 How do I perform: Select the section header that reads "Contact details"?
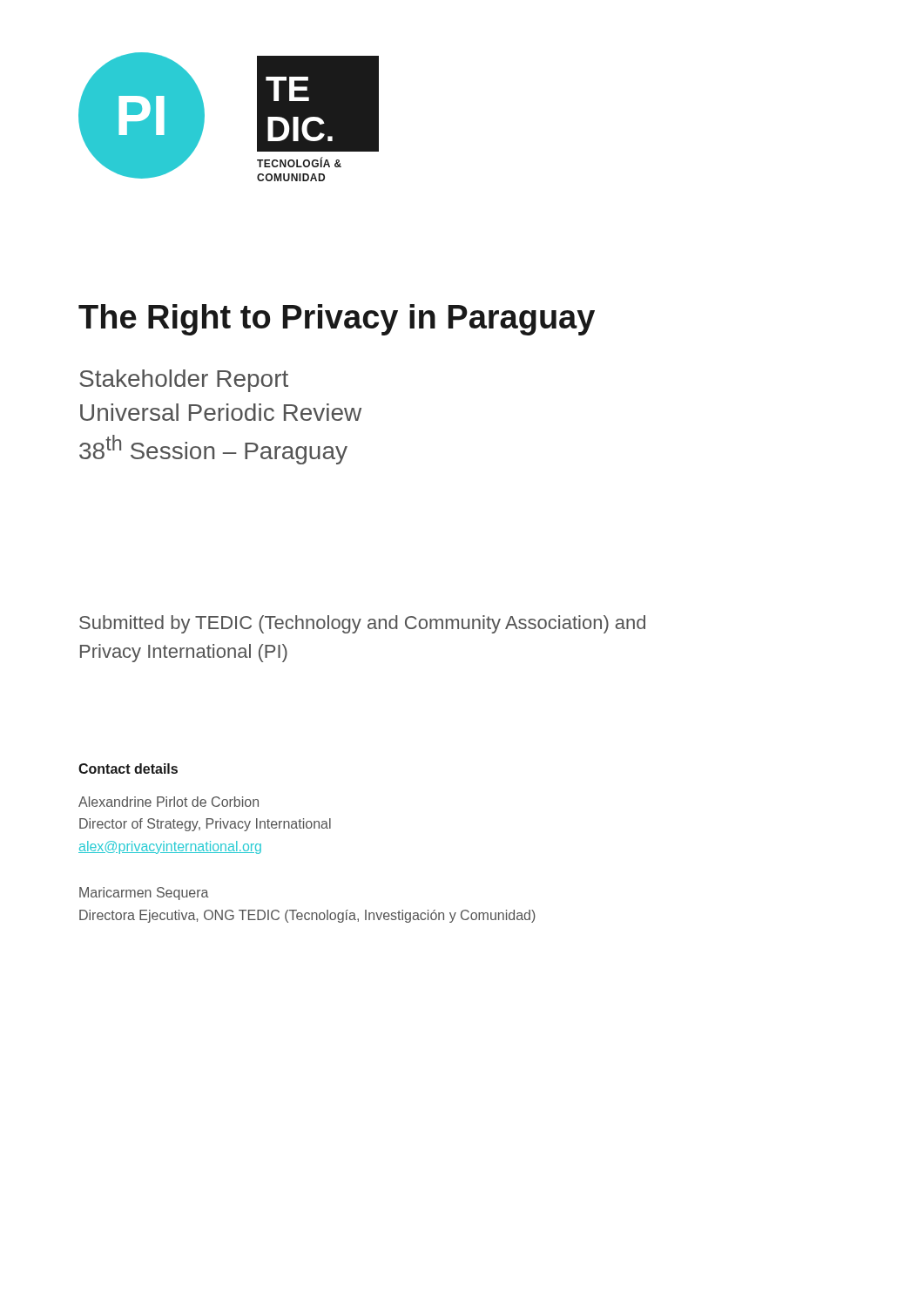[128, 769]
